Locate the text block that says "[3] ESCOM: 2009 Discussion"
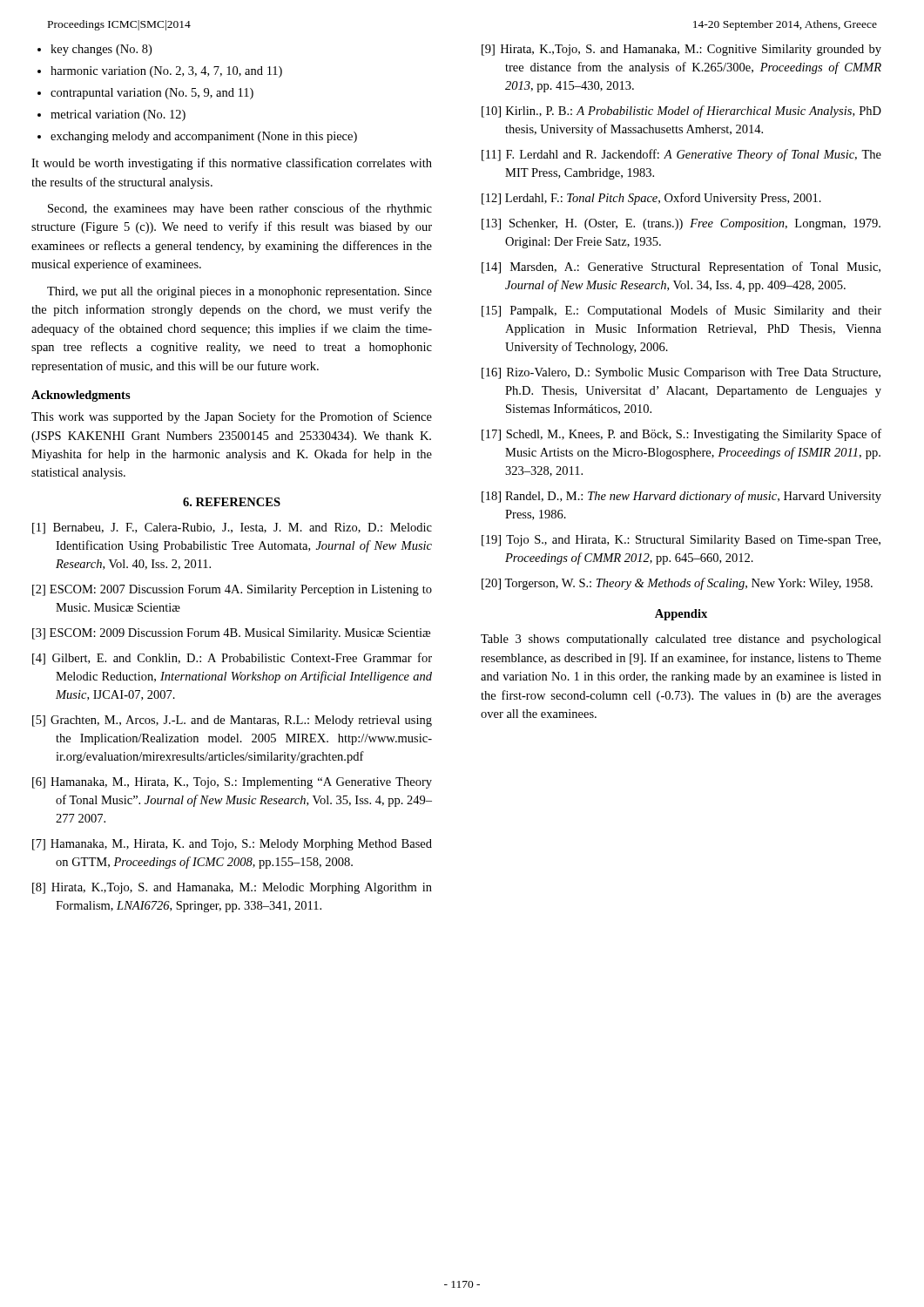The width and height of the screenshot is (924, 1307). coord(232,633)
